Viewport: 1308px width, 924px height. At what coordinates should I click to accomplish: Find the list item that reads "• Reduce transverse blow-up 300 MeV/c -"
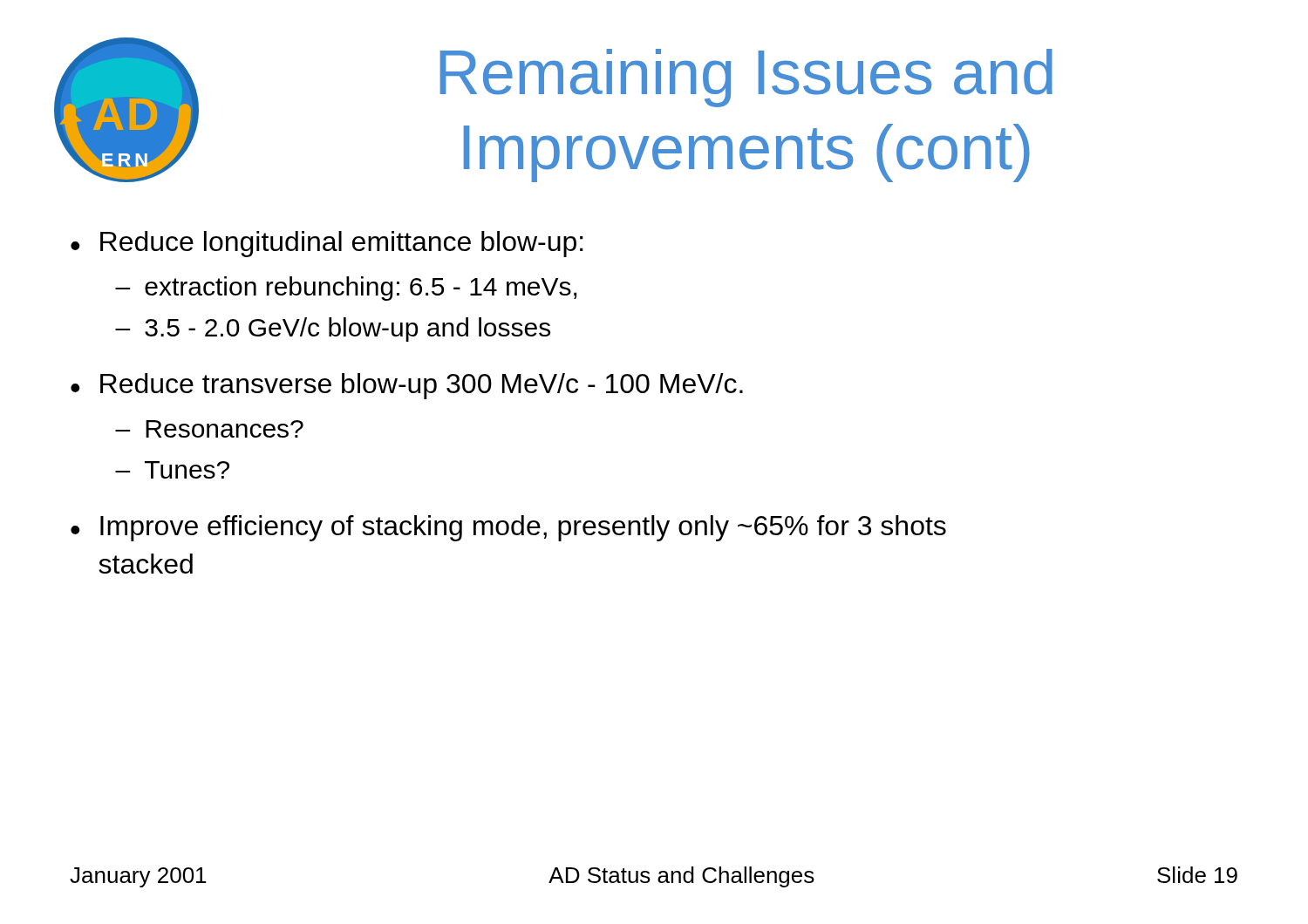tap(407, 386)
